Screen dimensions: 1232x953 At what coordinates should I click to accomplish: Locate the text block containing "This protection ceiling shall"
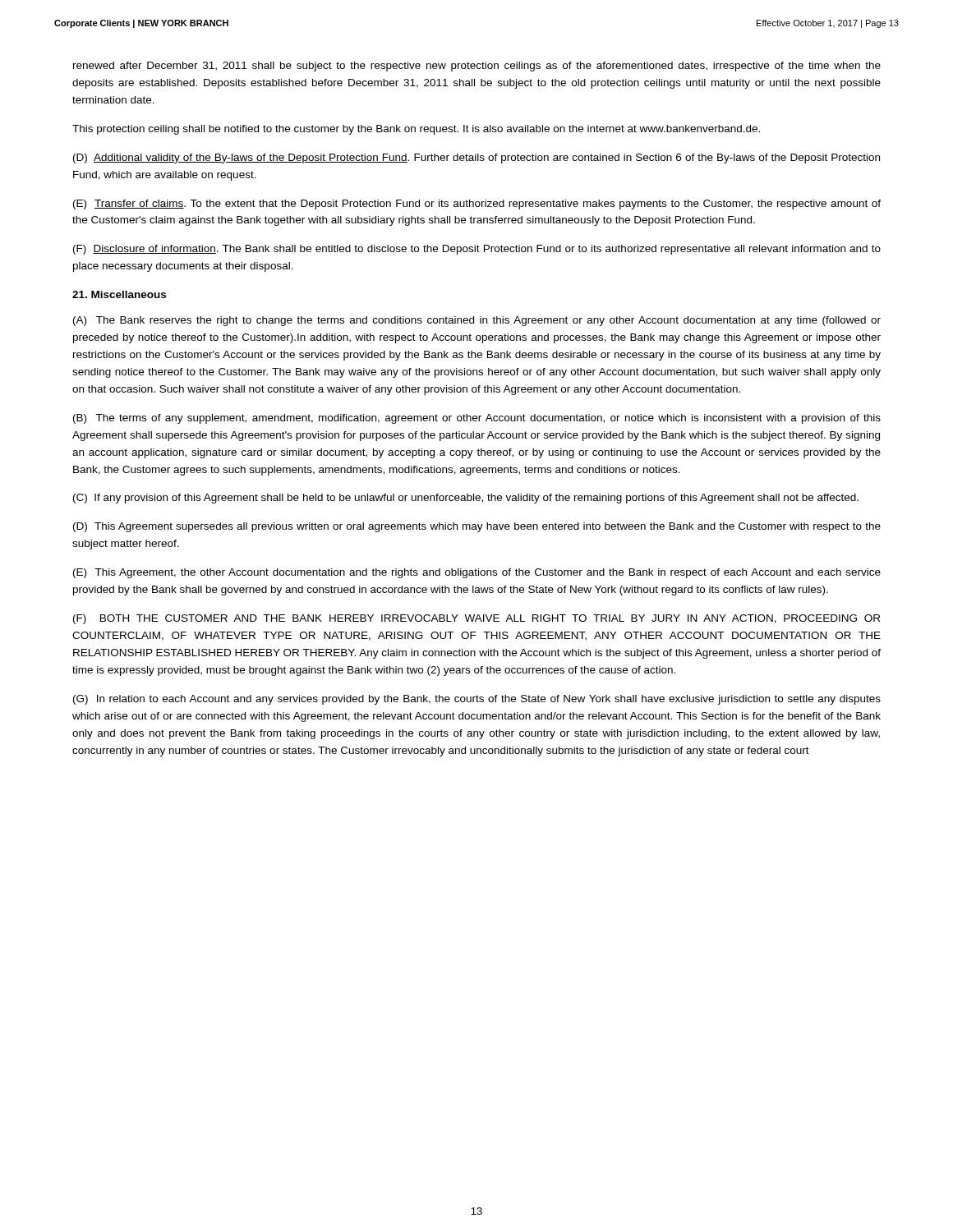[x=417, y=128]
